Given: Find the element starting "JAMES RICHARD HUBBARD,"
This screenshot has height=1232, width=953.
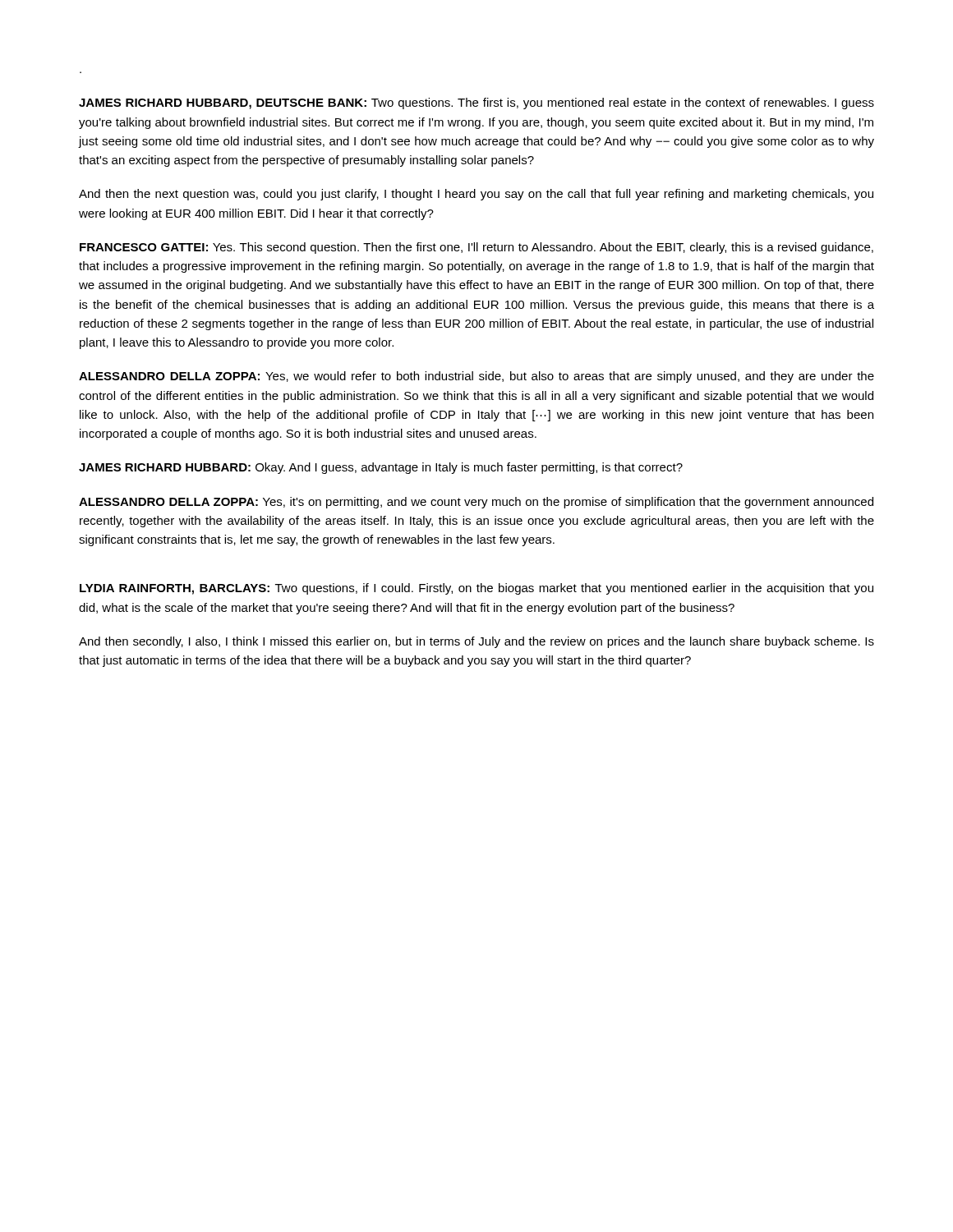Looking at the screenshot, I should pyautogui.click(x=476, y=131).
